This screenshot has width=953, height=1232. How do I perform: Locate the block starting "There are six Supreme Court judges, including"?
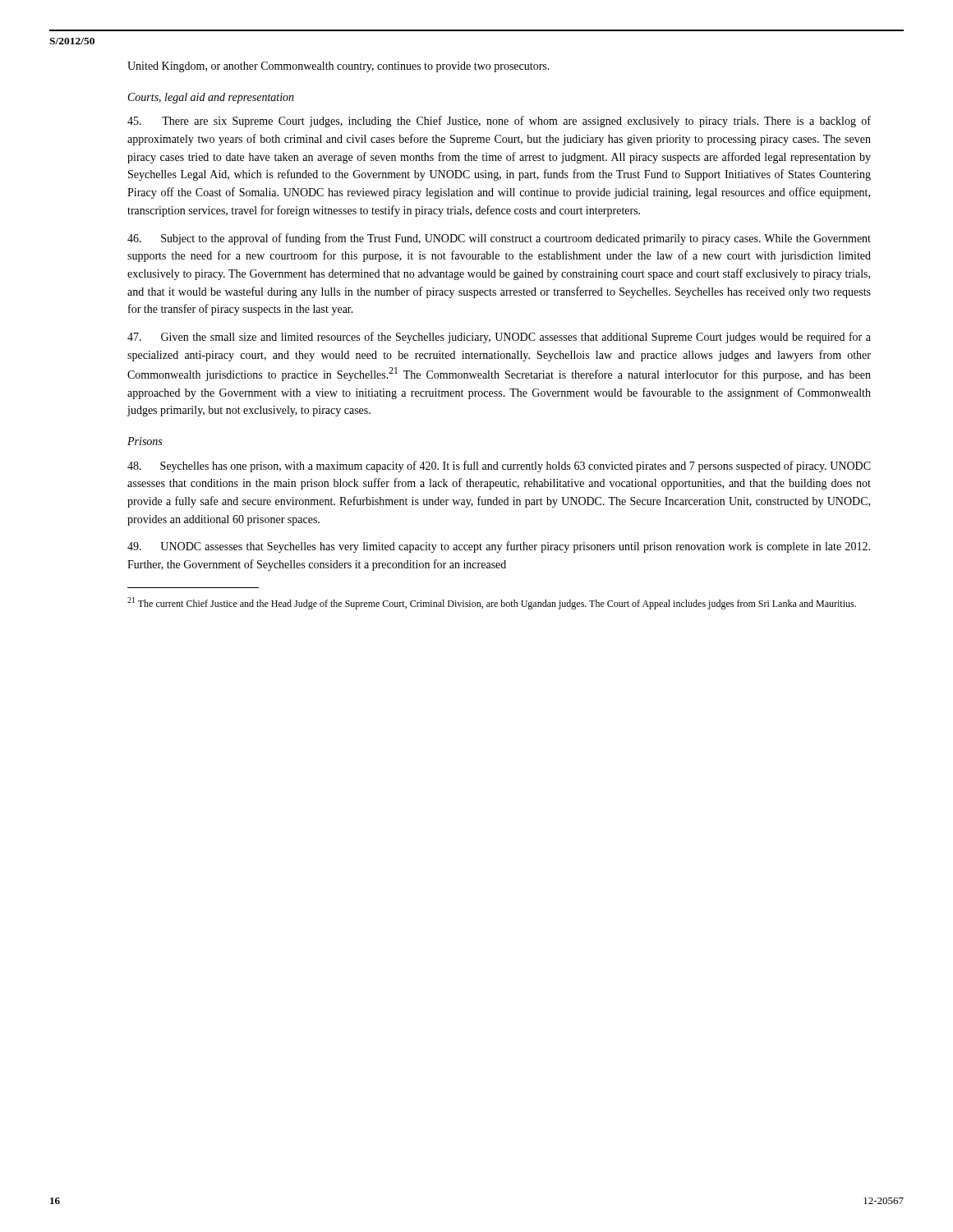[x=499, y=166]
